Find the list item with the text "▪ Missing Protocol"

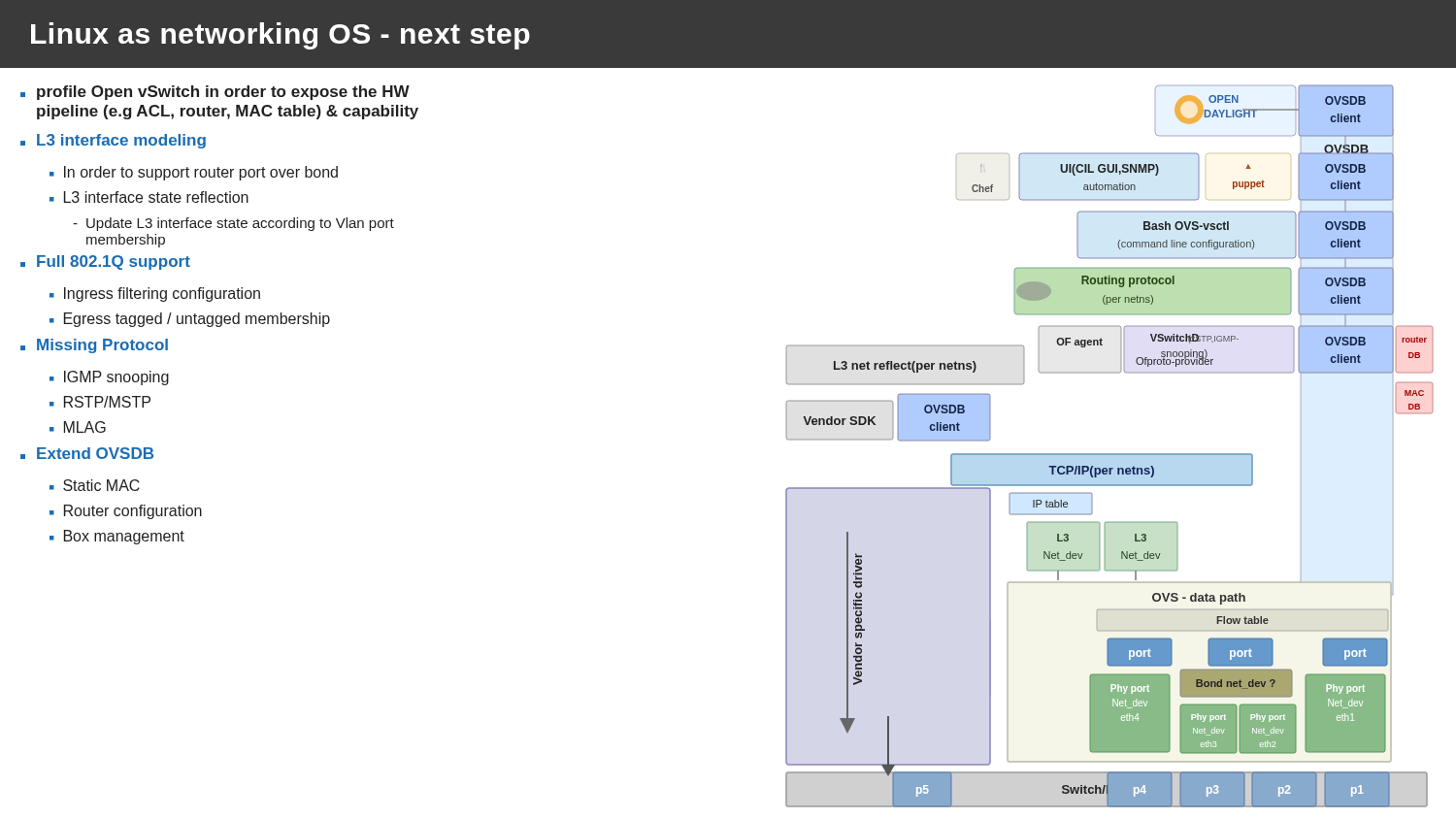[94, 347]
